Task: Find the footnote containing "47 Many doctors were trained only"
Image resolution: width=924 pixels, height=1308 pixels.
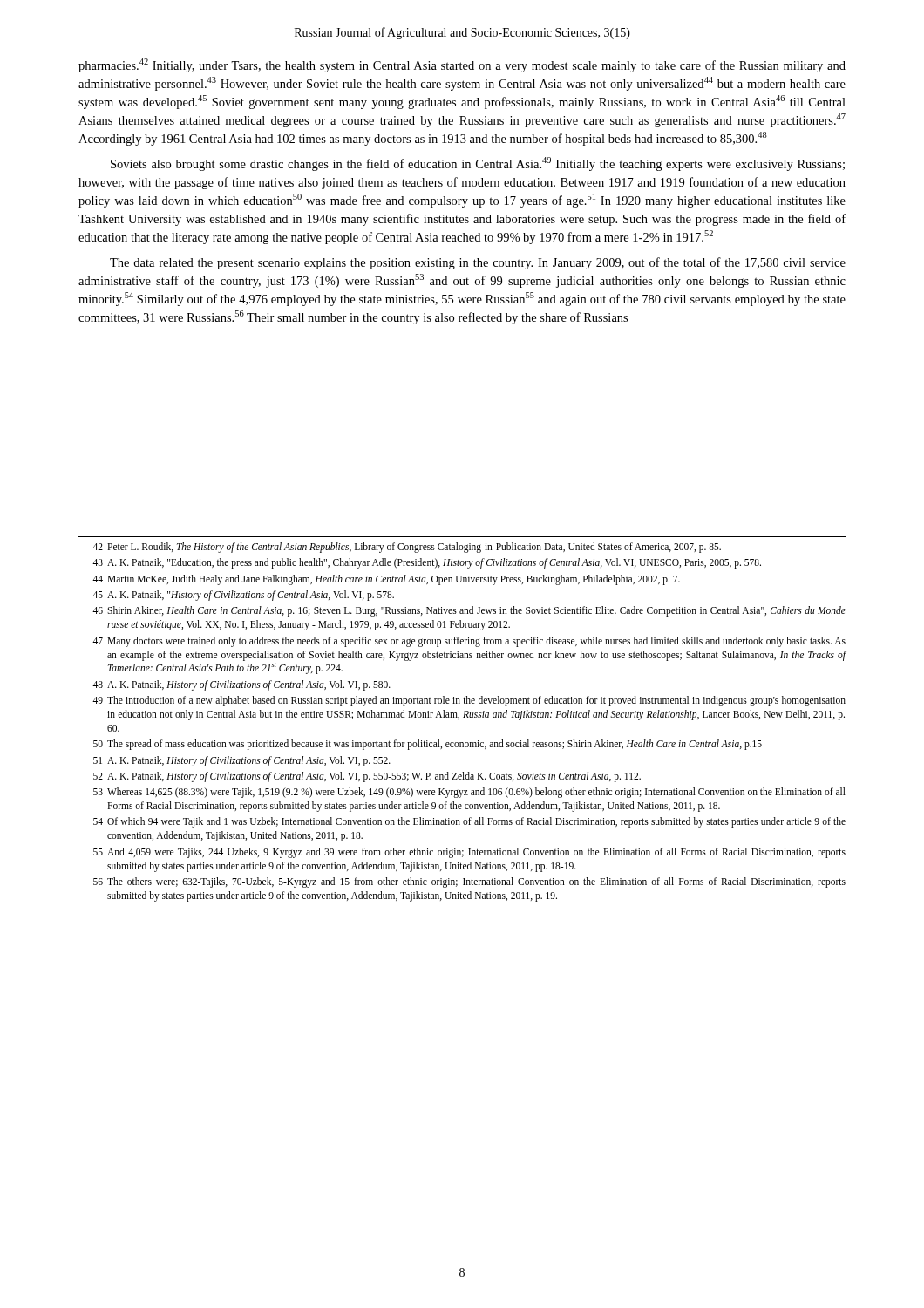Action: pos(462,655)
